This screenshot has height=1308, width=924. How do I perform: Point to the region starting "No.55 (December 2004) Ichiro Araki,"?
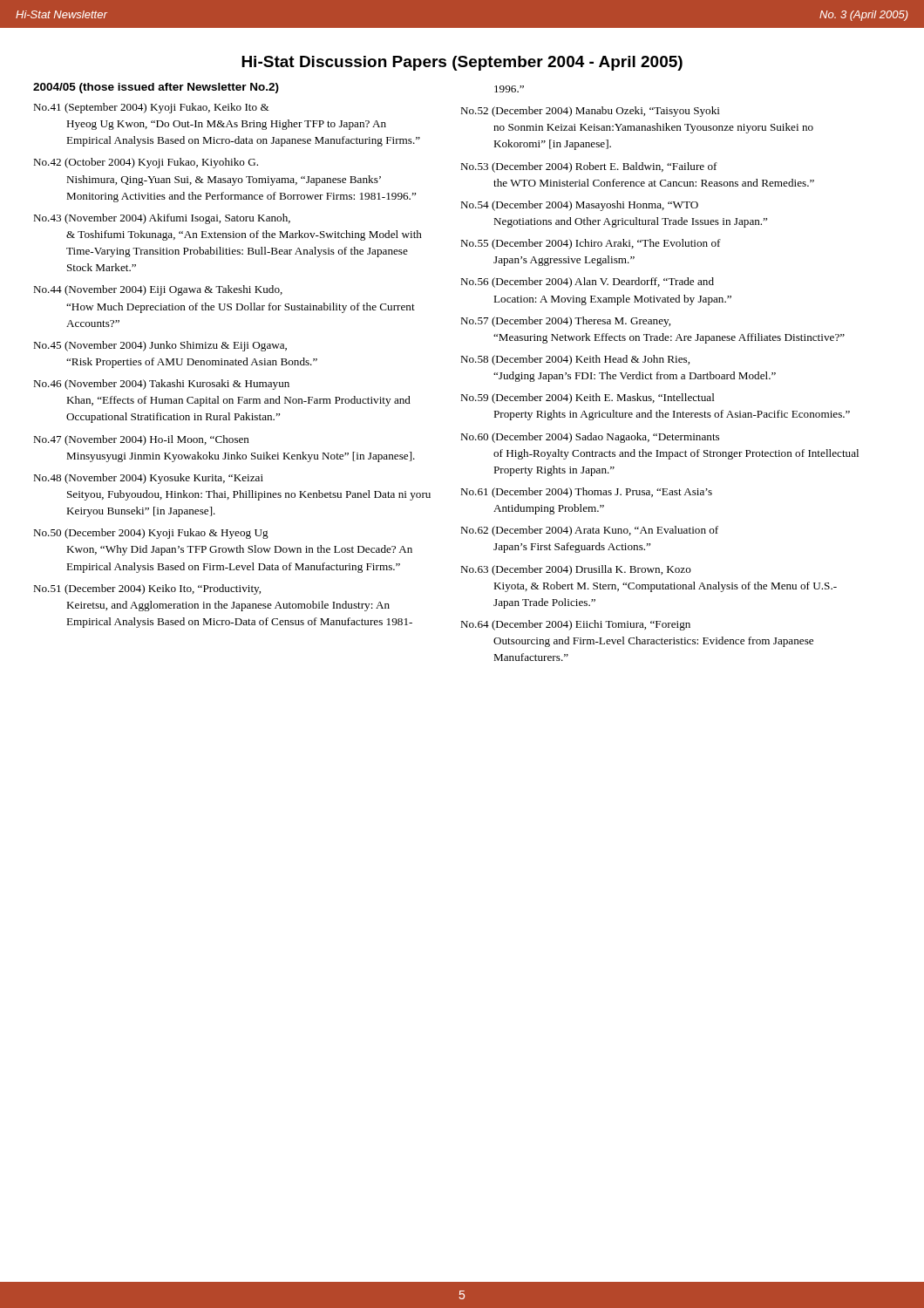[661, 252]
